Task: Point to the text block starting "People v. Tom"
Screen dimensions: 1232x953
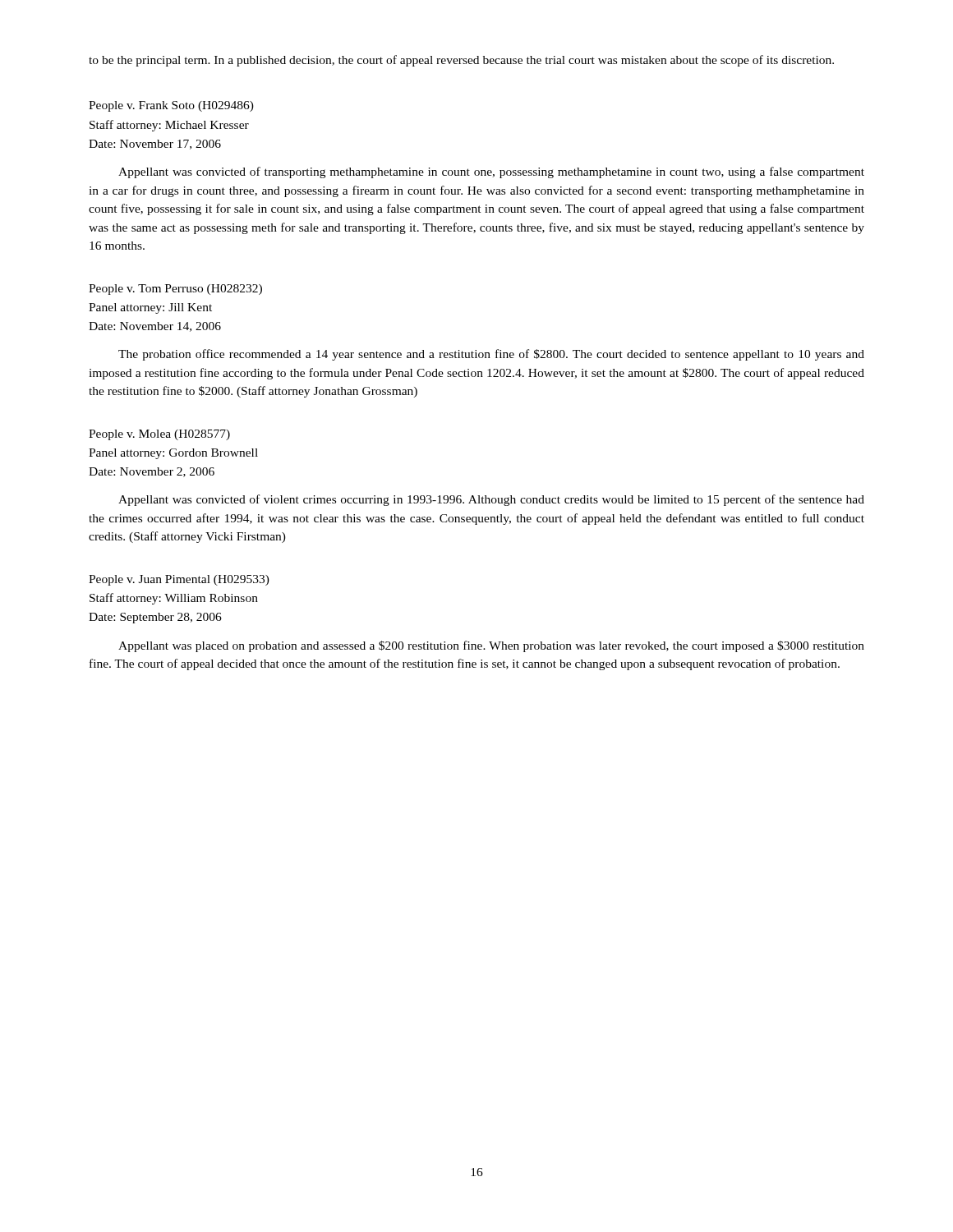Action: (x=175, y=290)
